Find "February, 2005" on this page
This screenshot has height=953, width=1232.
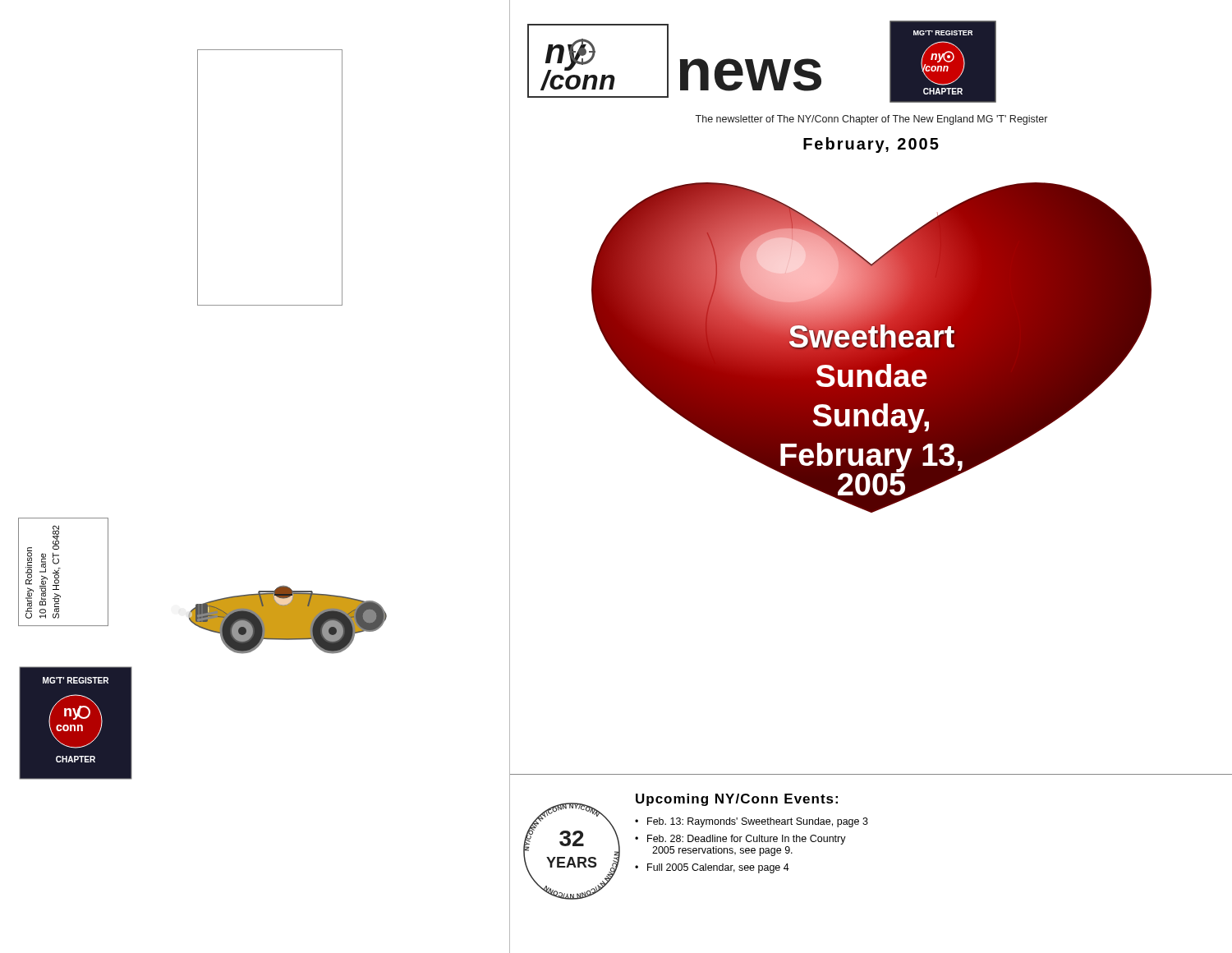[871, 144]
